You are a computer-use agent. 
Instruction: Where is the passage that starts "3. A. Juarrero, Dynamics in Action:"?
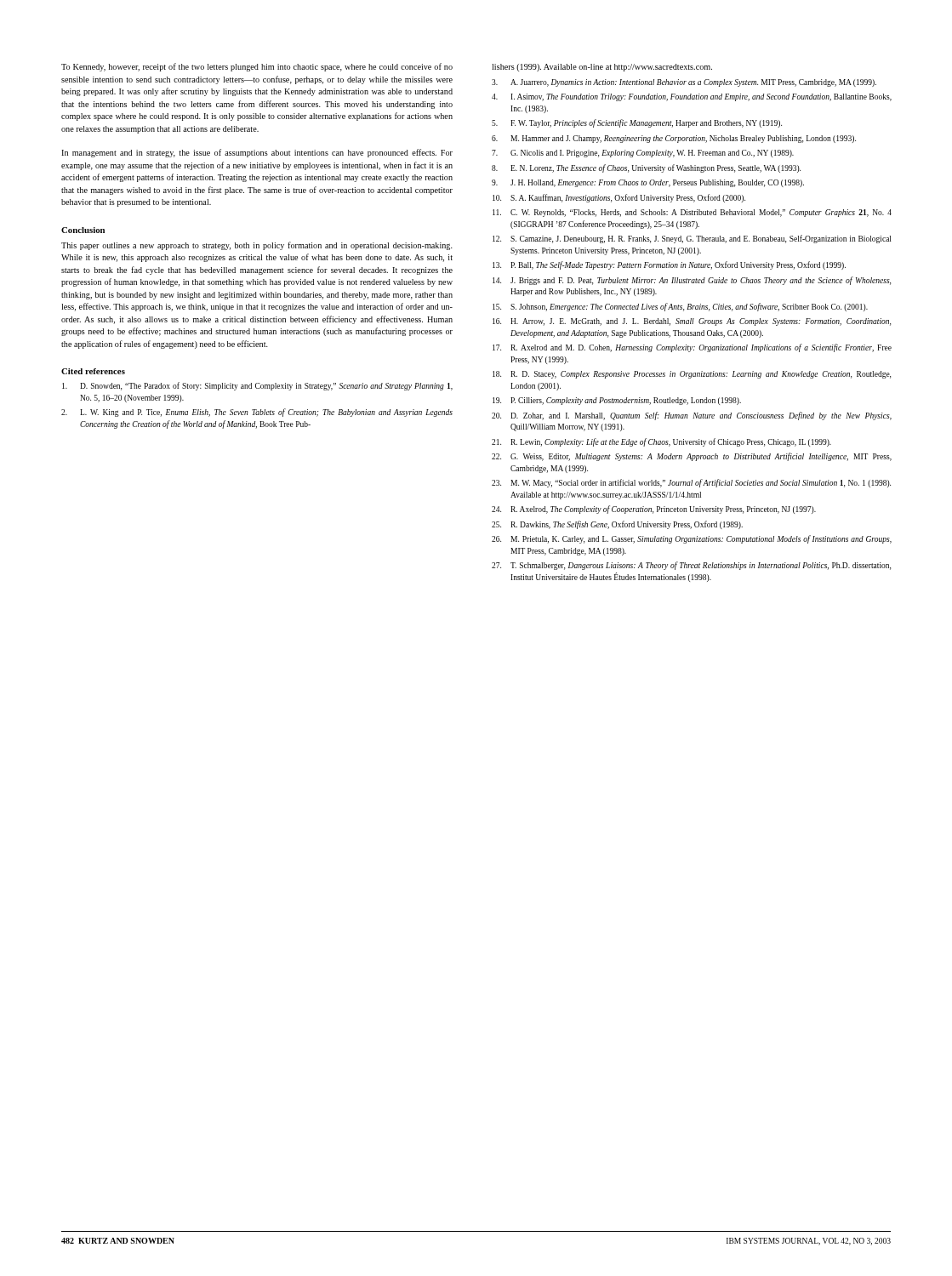pyautogui.click(x=692, y=83)
